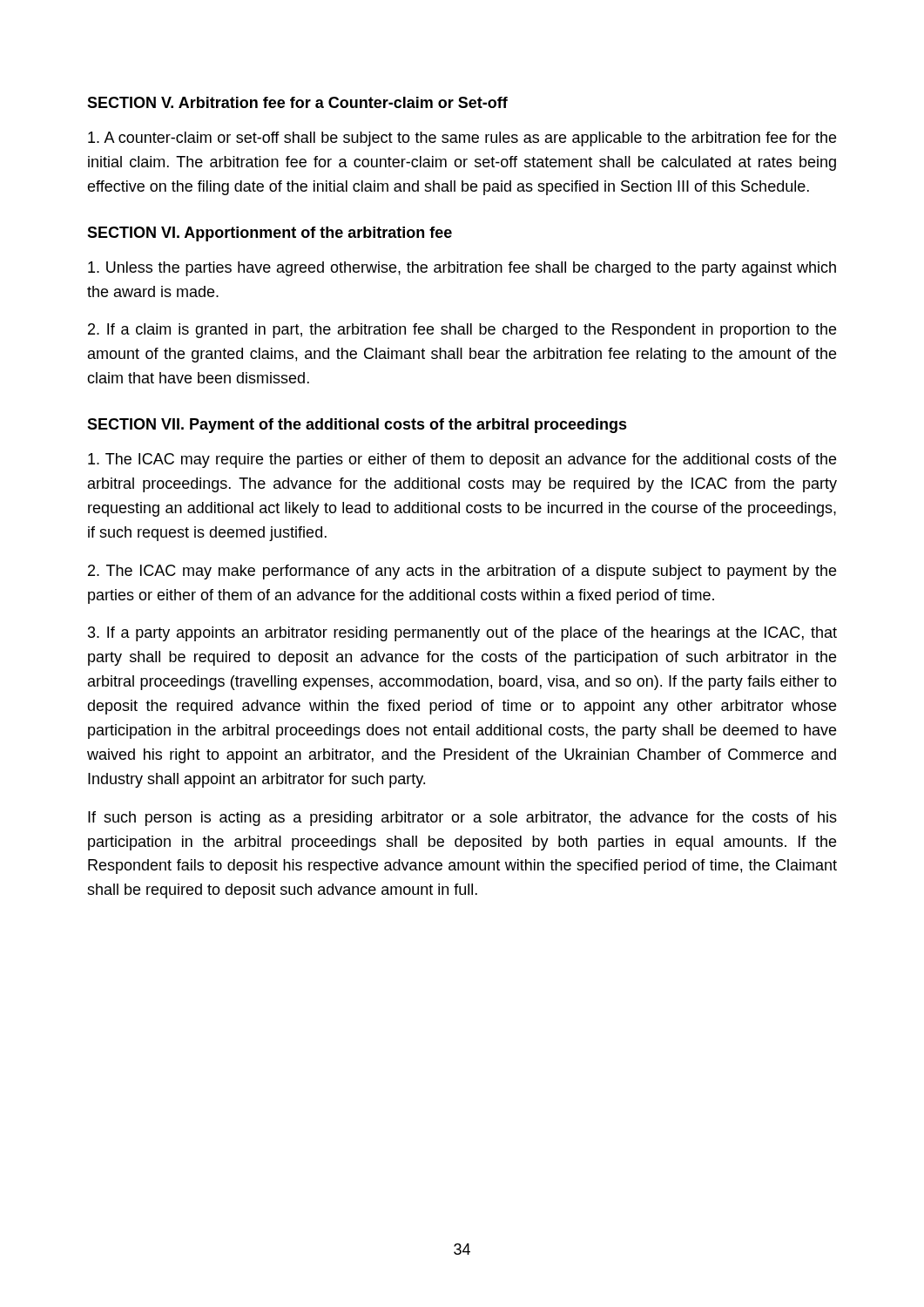Viewport: 924px width, 1307px height.
Task: Select the block starting "If such person"
Action: [462, 854]
